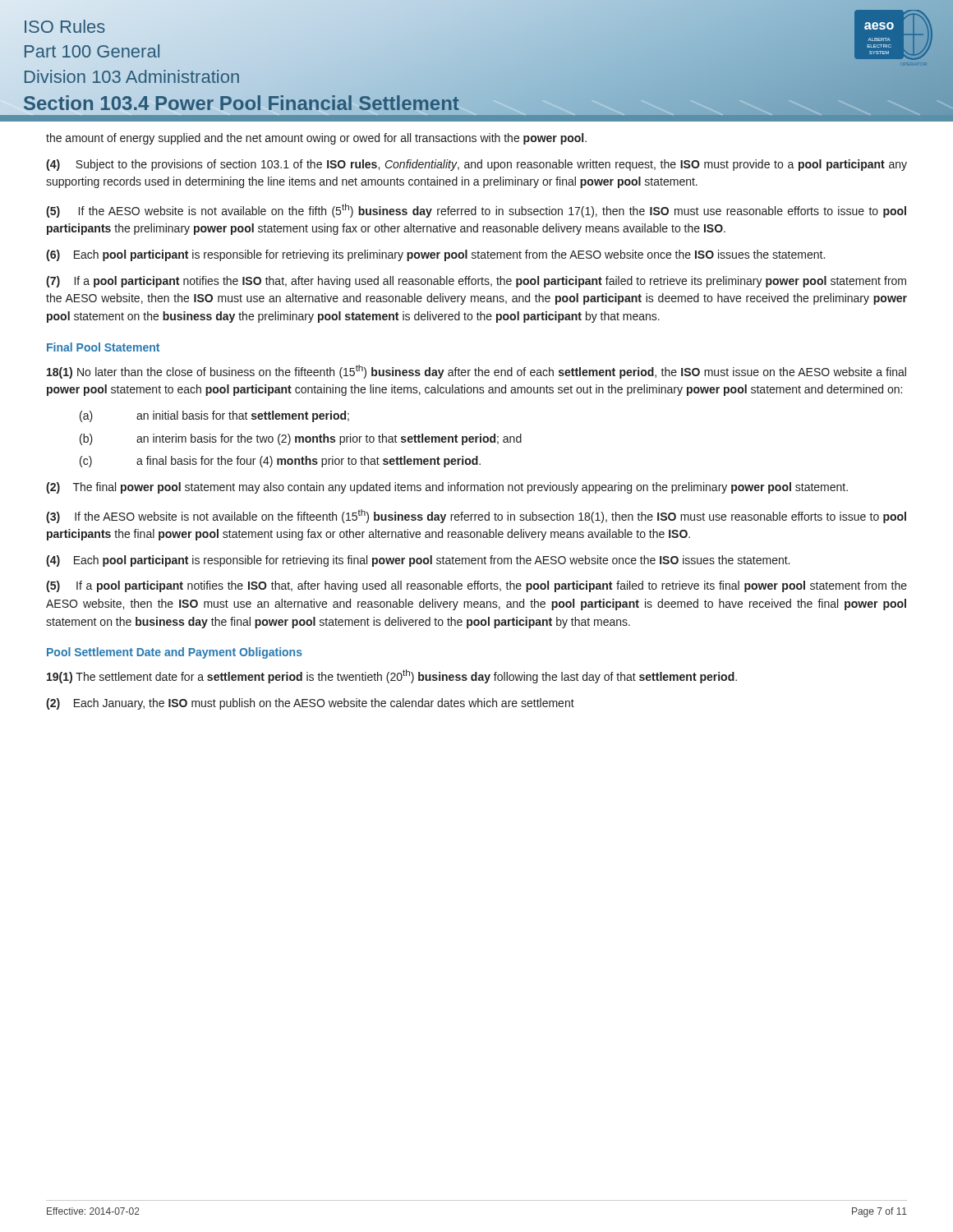Find a logo
This screenshot has height=1232, width=953.
[x=894, y=52]
